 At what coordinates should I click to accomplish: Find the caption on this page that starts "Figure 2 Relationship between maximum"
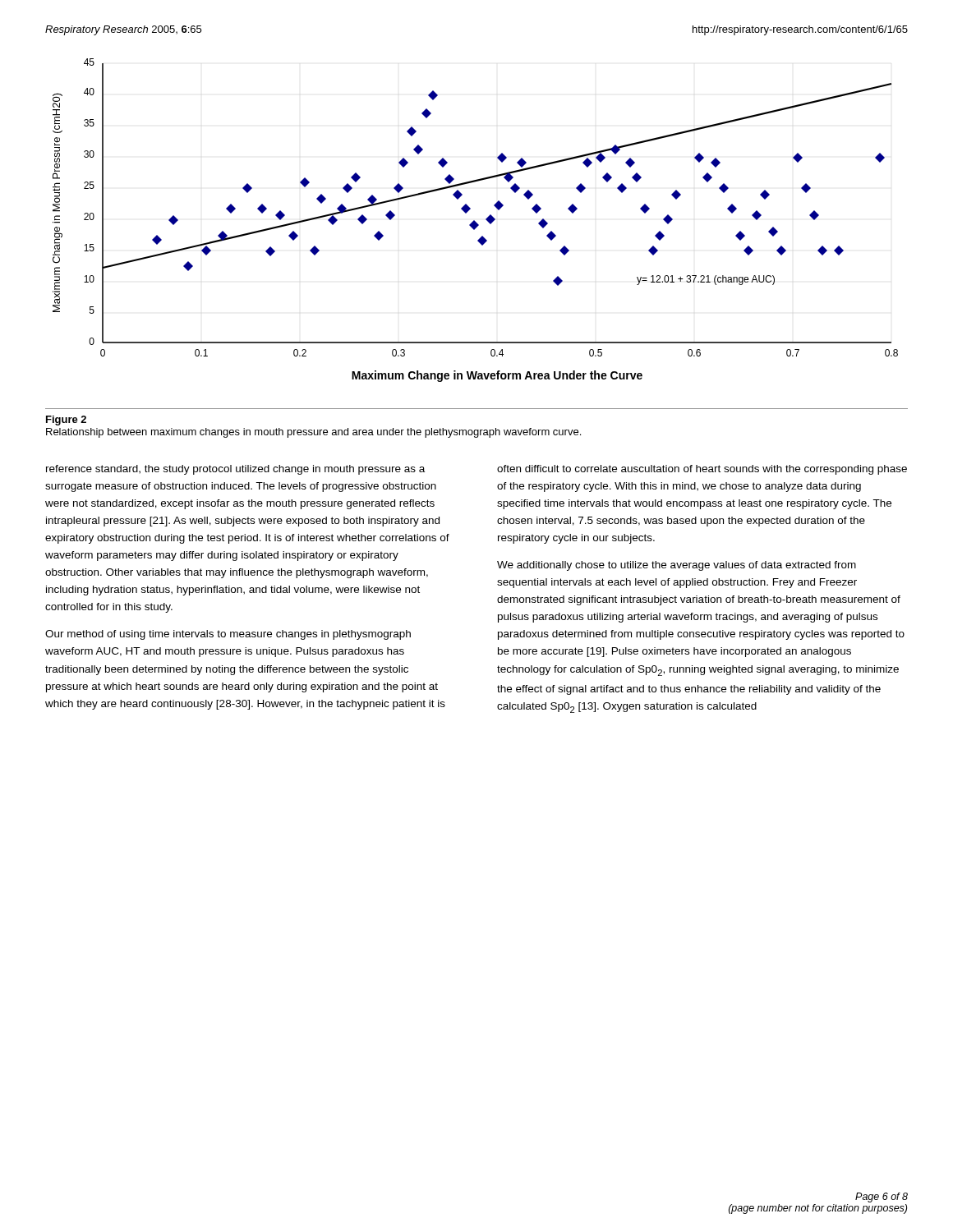pyautogui.click(x=314, y=425)
